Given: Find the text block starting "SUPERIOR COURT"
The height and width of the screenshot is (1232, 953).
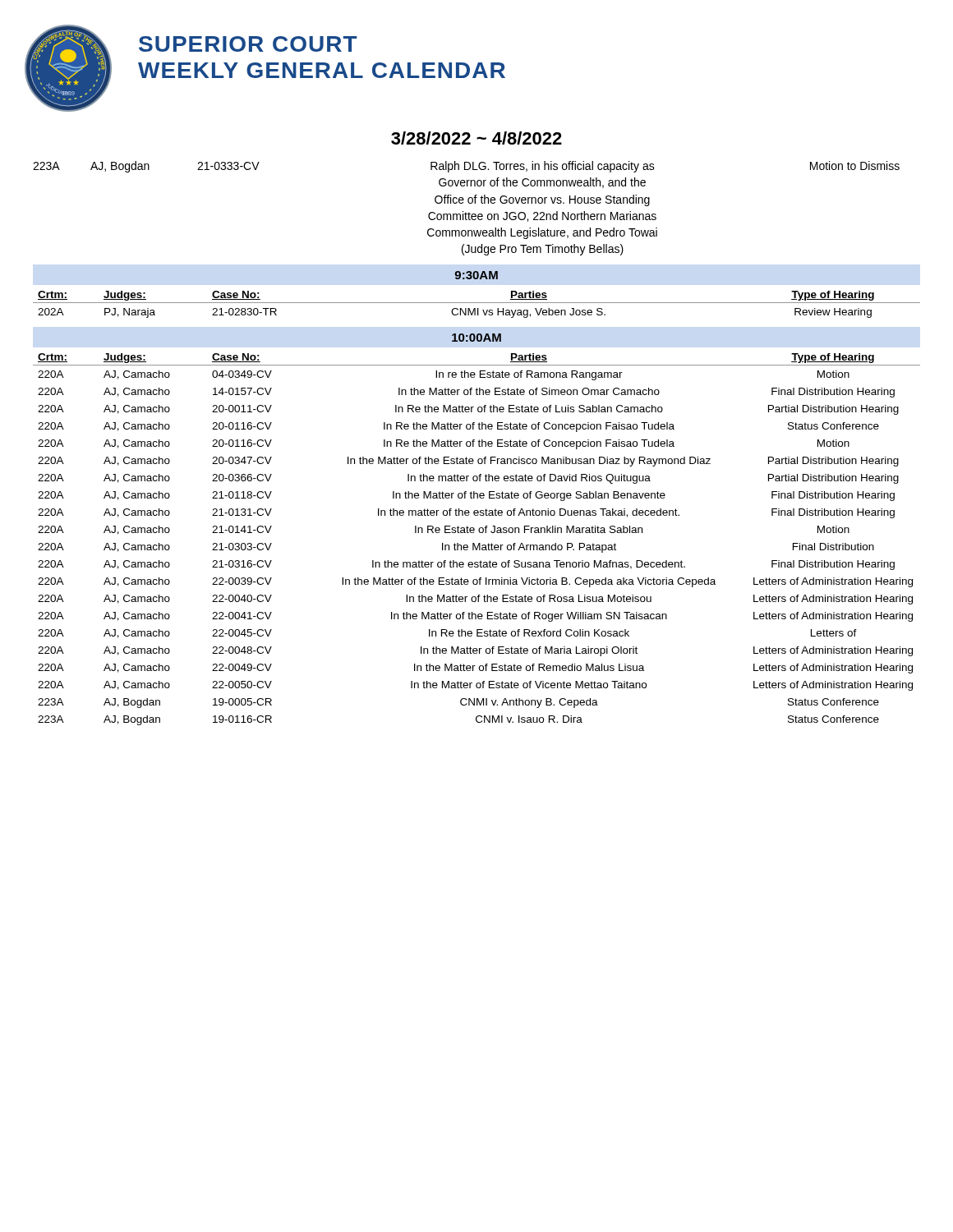Looking at the screenshot, I should [x=248, y=44].
